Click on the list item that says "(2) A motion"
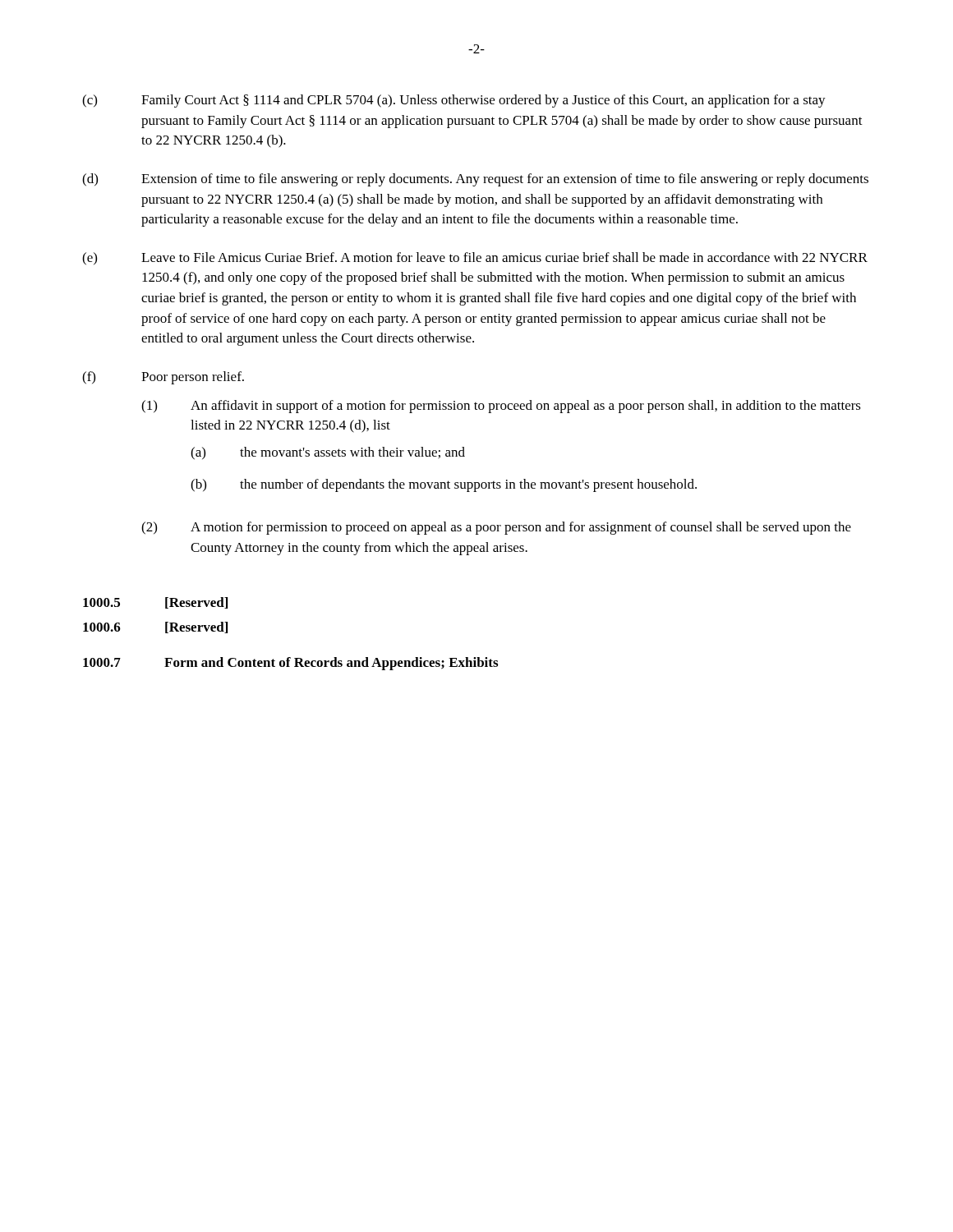 pyautogui.click(x=506, y=538)
